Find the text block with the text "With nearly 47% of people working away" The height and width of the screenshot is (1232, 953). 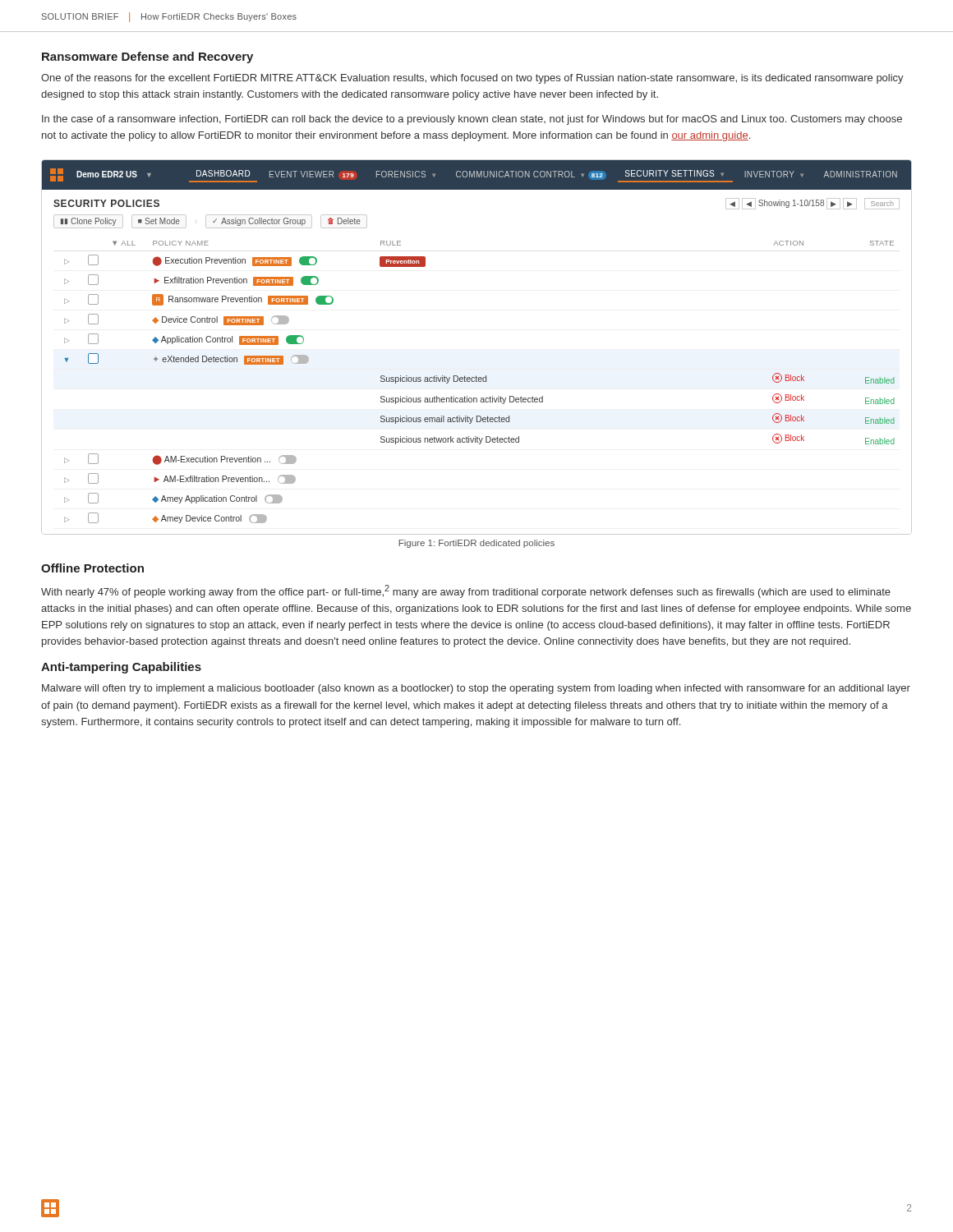pyautogui.click(x=476, y=615)
